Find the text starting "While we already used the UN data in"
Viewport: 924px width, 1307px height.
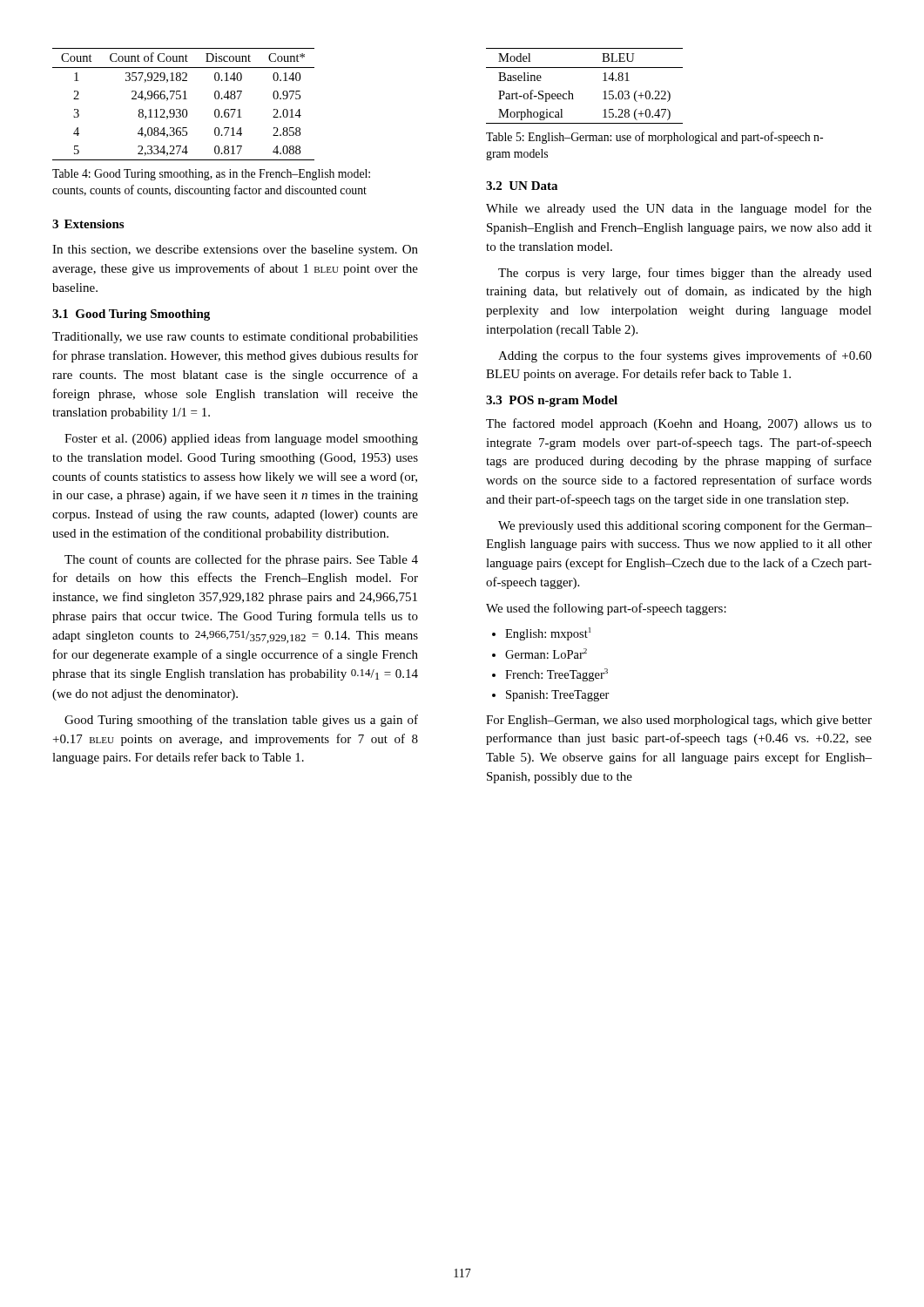point(679,292)
